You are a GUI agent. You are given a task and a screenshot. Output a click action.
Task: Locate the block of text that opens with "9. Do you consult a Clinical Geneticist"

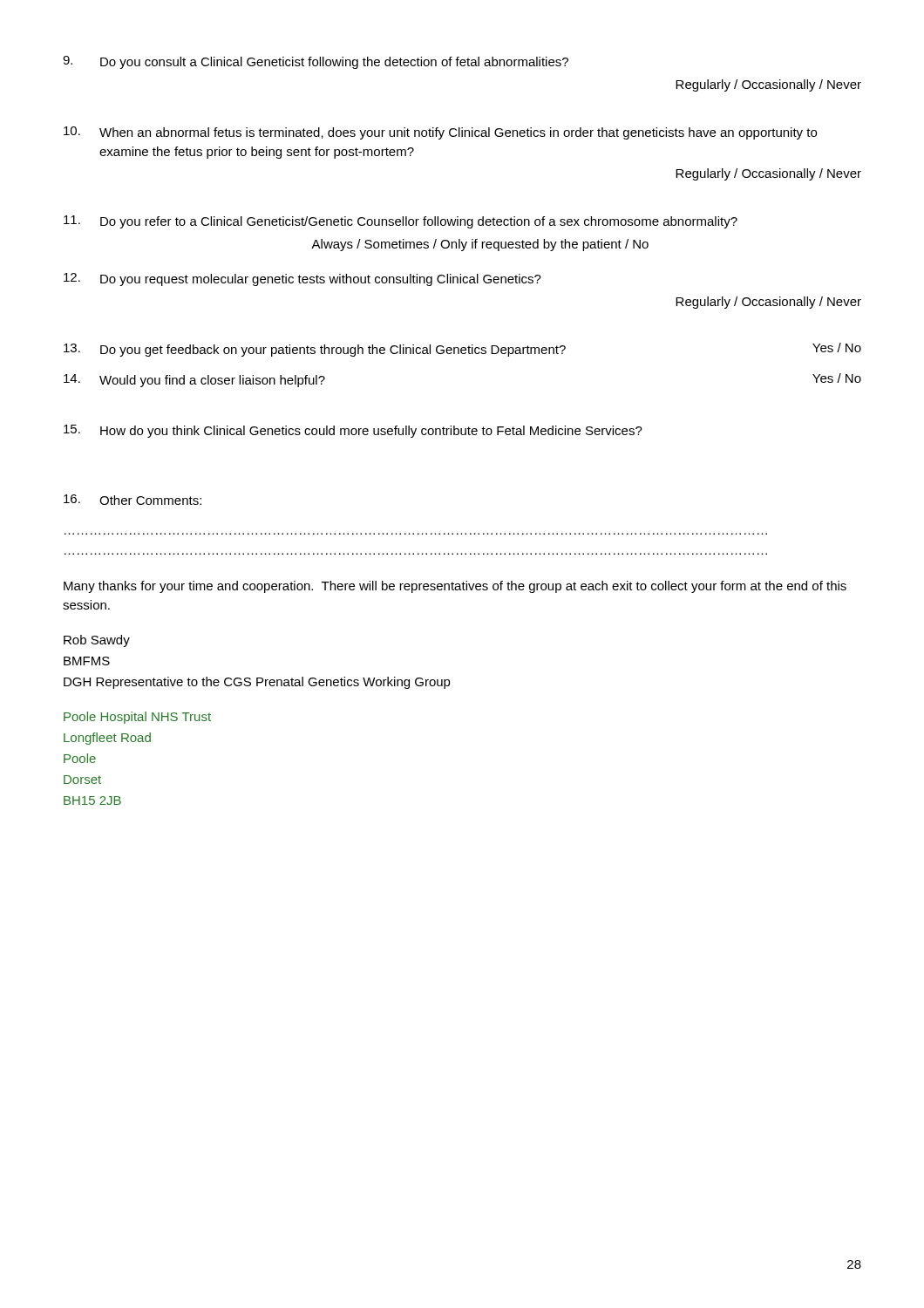462,72
